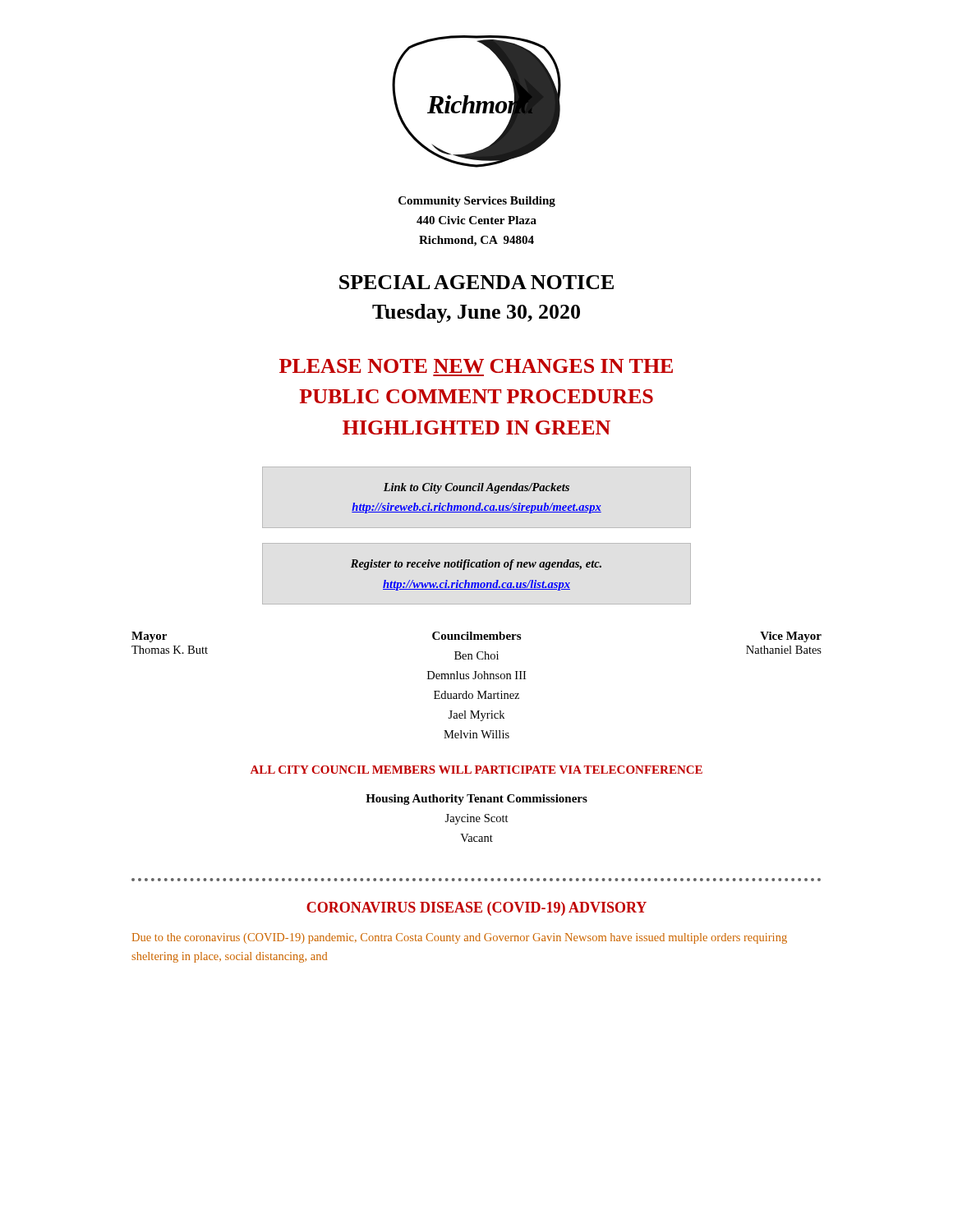The width and height of the screenshot is (953, 1232).
Task: Click on the element starting "Community Services Building"
Action: pos(476,220)
